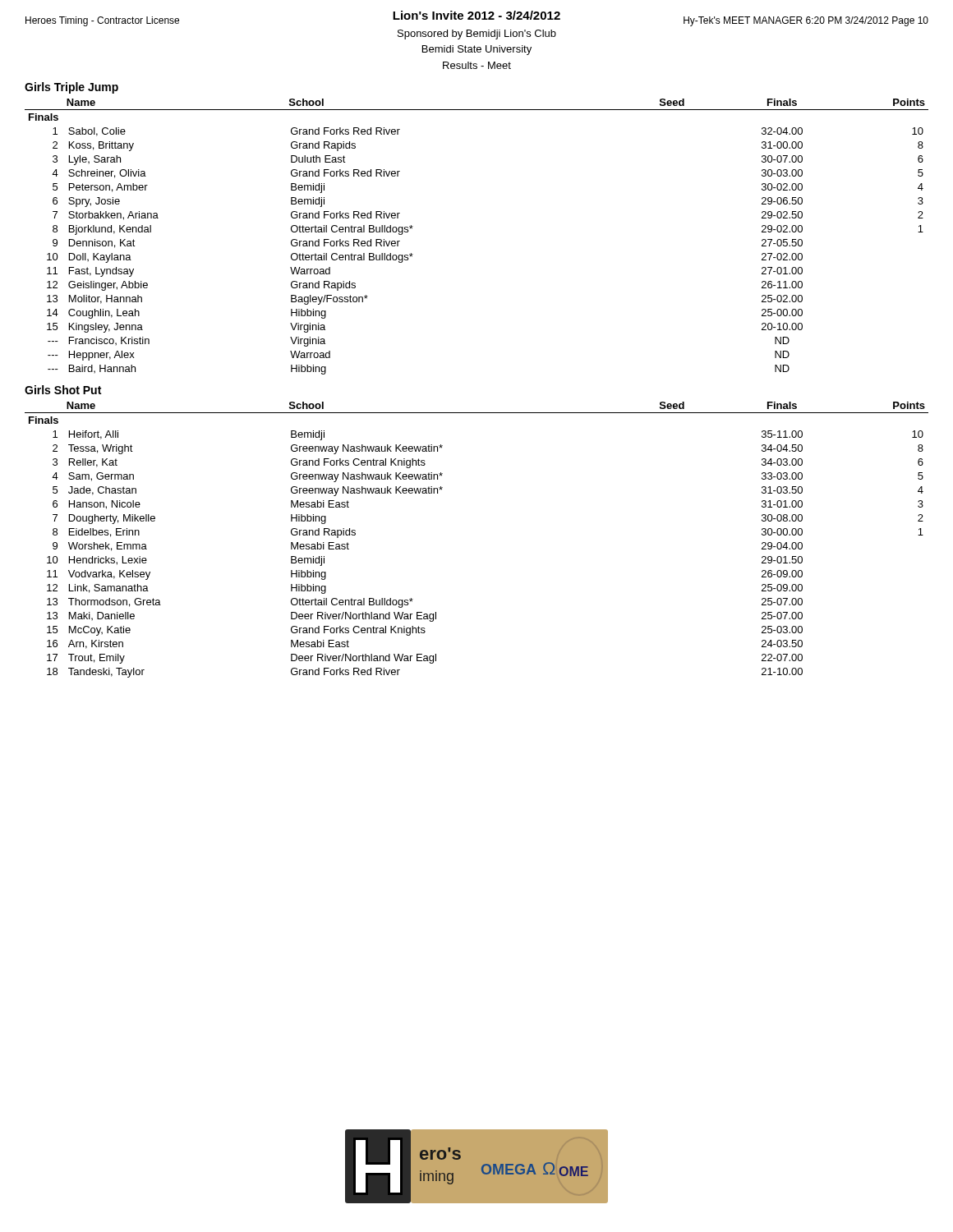This screenshot has height=1232, width=953.
Task: Click where it says "Girls Triple Jump"
Action: pos(72,87)
